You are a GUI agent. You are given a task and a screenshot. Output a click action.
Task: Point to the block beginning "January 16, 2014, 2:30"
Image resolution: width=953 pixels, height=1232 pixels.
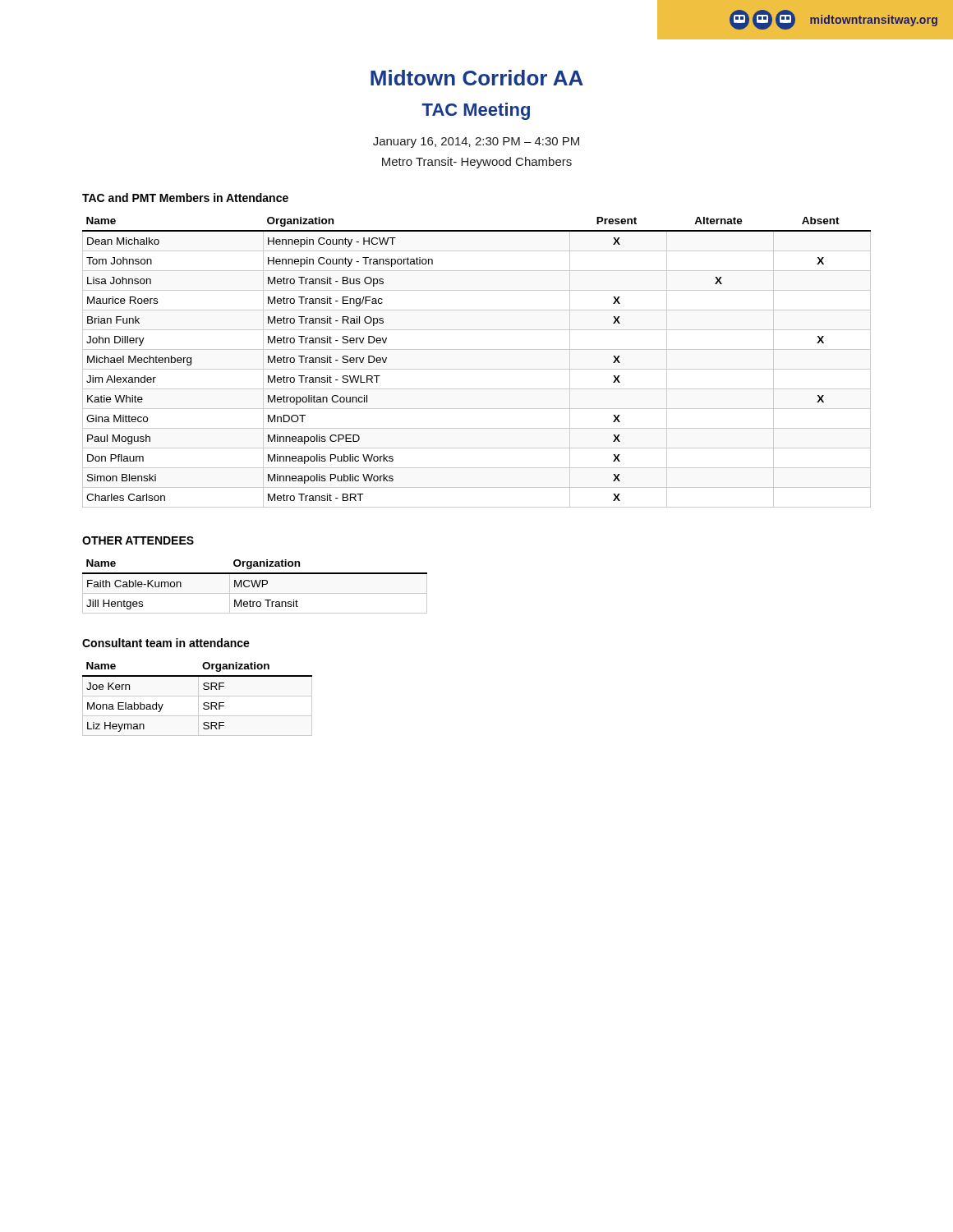(x=476, y=141)
